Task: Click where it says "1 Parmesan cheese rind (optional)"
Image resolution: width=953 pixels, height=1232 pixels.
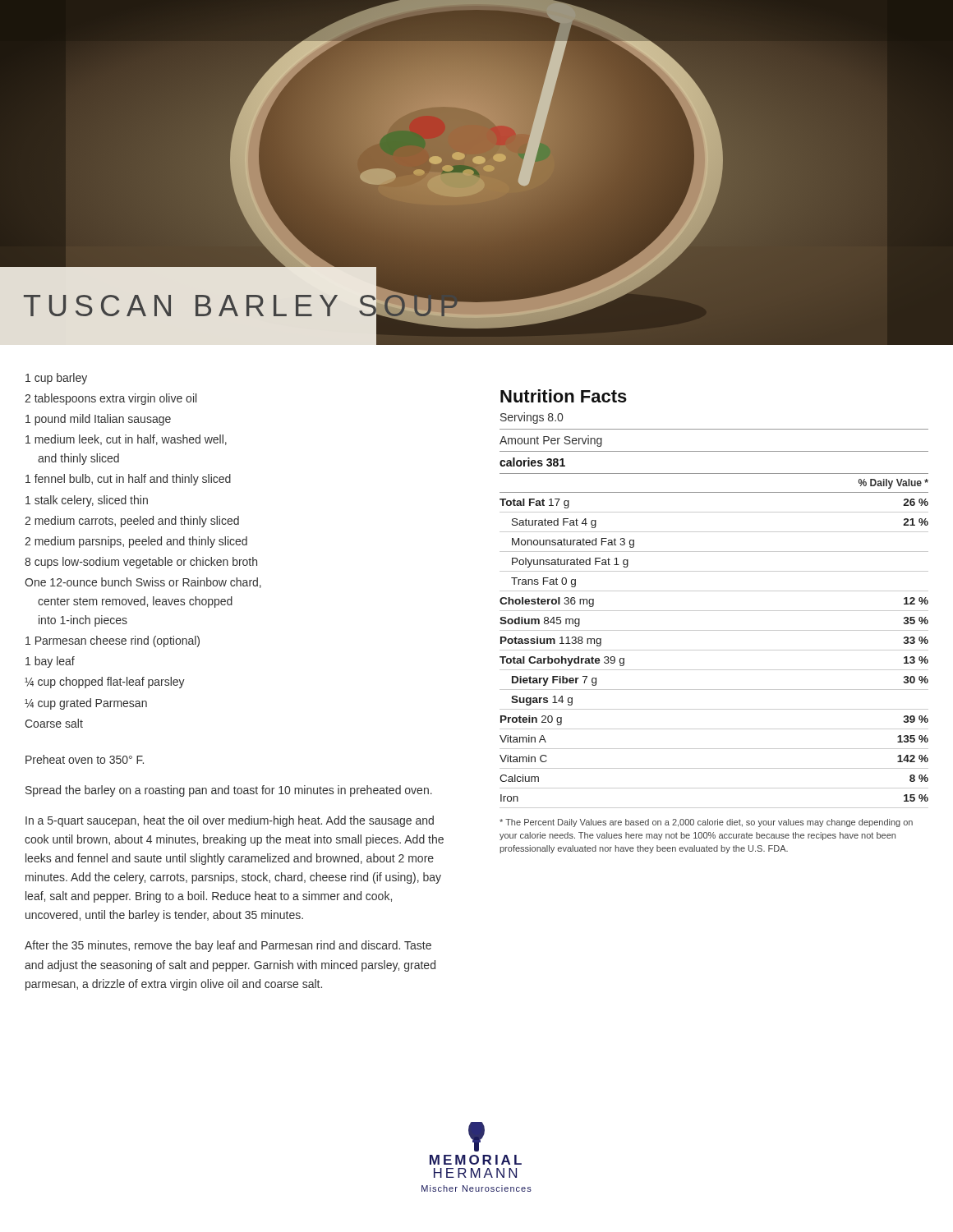Action: (x=113, y=641)
